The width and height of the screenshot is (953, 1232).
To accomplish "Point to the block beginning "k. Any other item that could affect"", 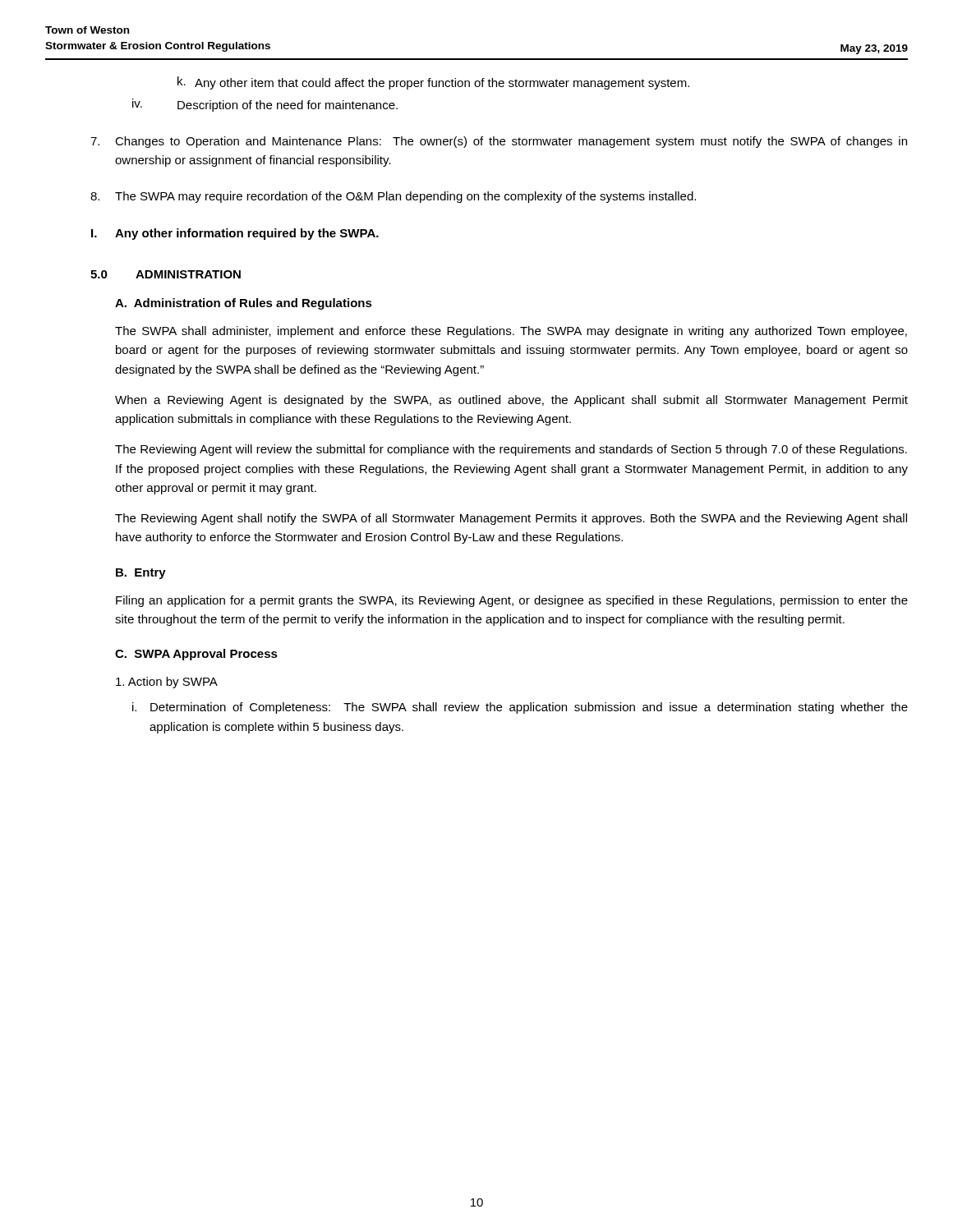I will (542, 83).
